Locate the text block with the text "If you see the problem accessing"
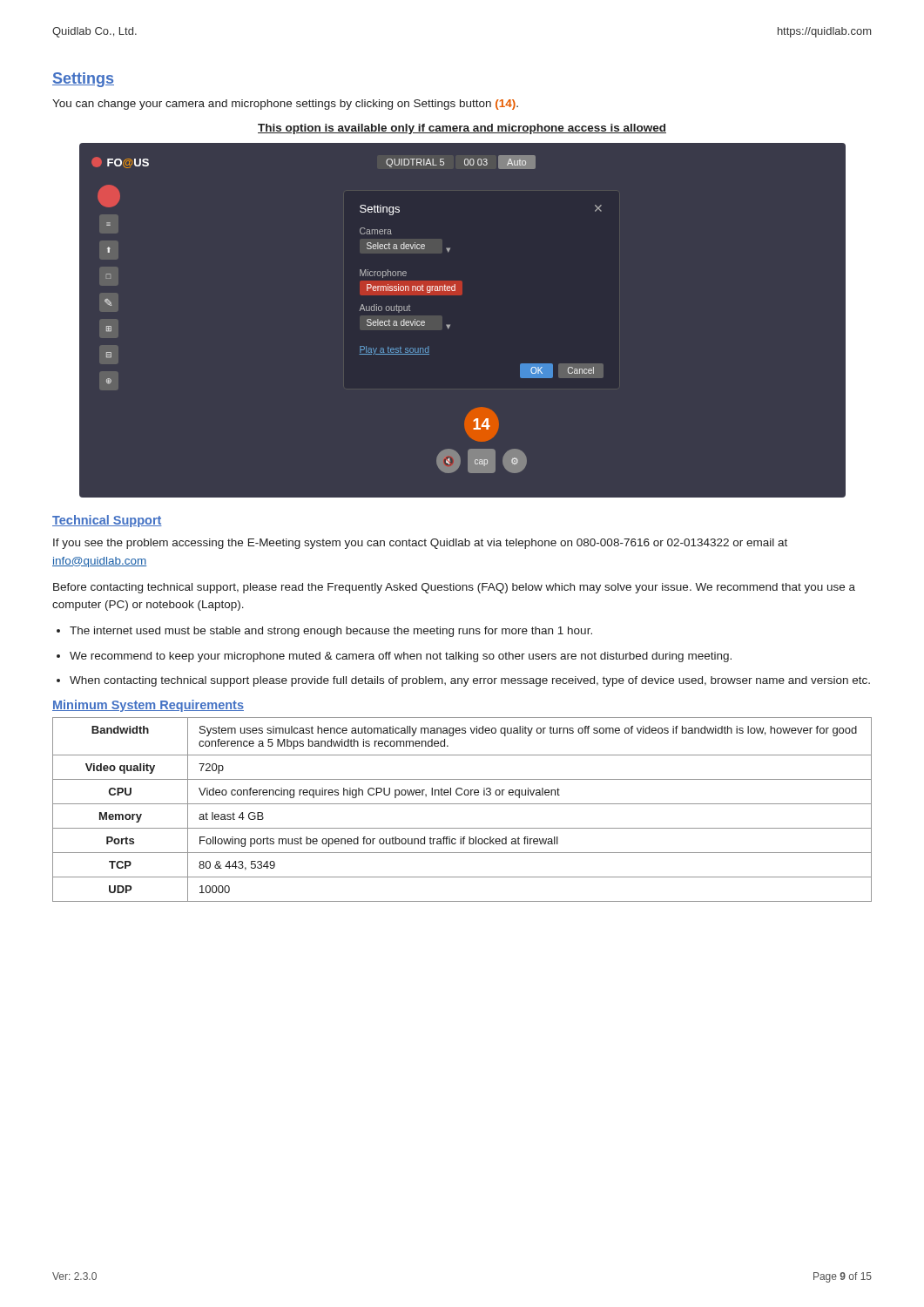The width and height of the screenshot is (924, 1307). [420, 551]
